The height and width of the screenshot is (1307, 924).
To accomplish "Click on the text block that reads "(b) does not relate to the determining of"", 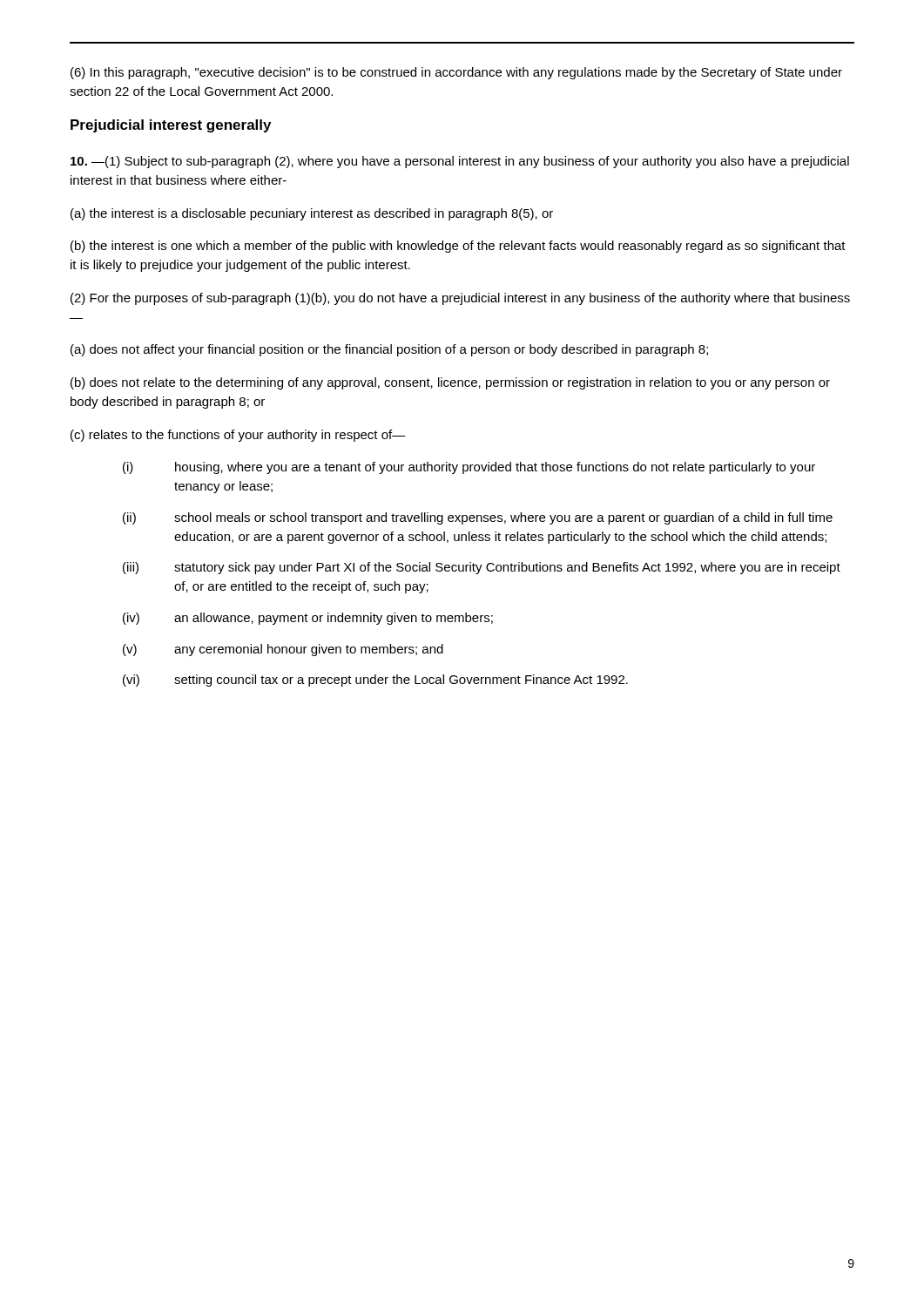I will [450, 392].
